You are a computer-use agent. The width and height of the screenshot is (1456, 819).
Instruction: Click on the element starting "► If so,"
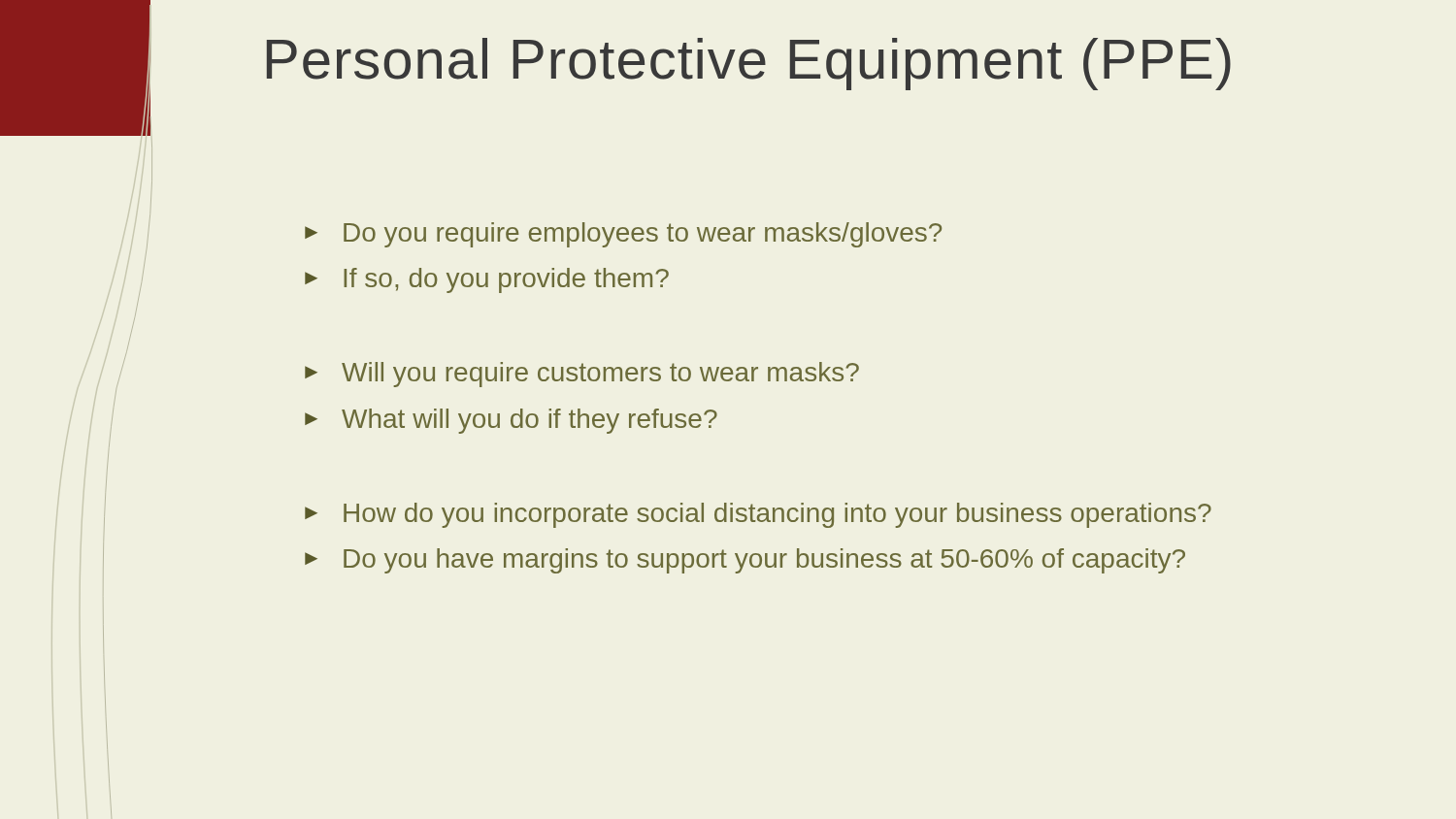point(485,278)
